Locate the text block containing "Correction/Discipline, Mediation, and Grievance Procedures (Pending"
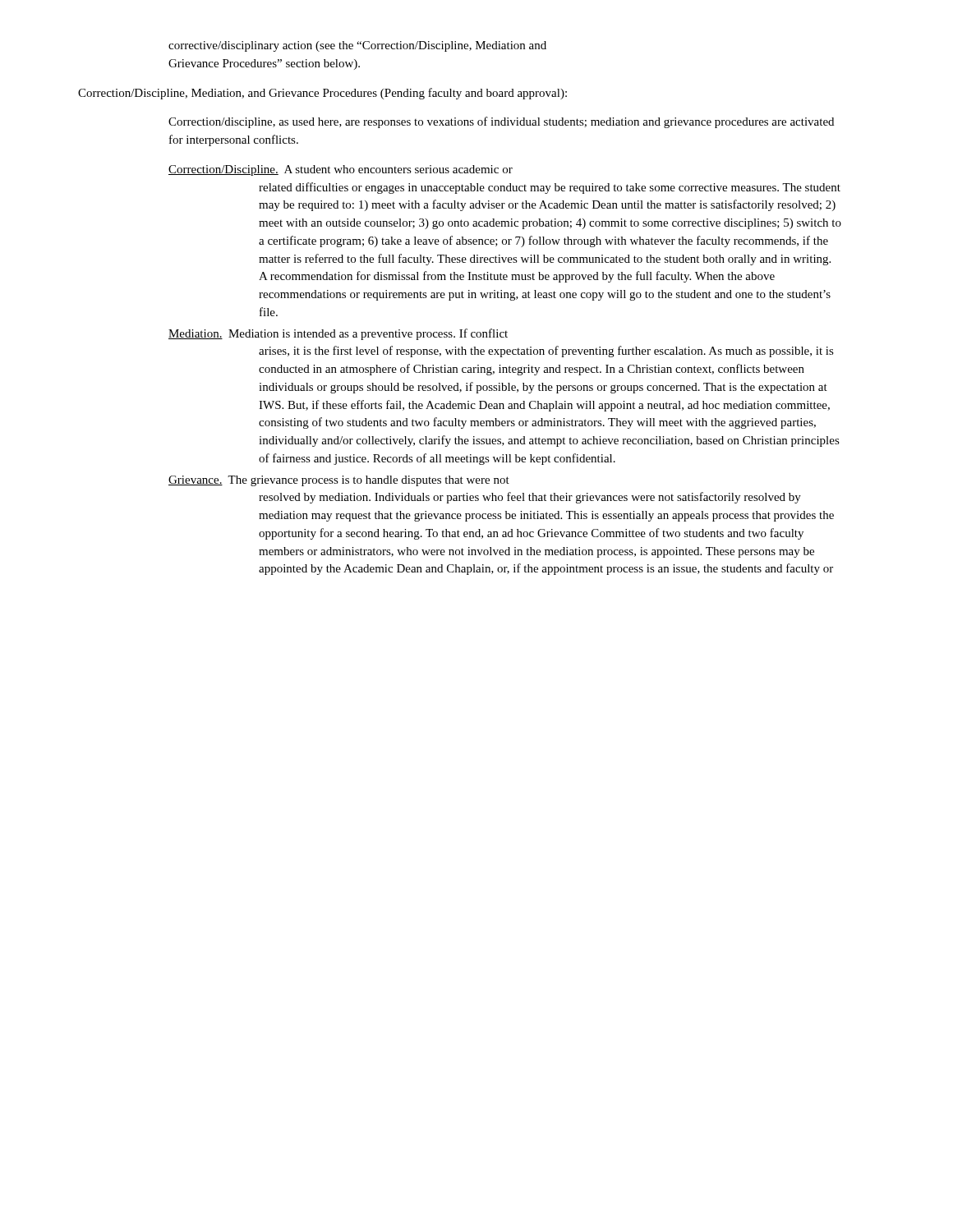953x1232 pixels. coord(323,92)
